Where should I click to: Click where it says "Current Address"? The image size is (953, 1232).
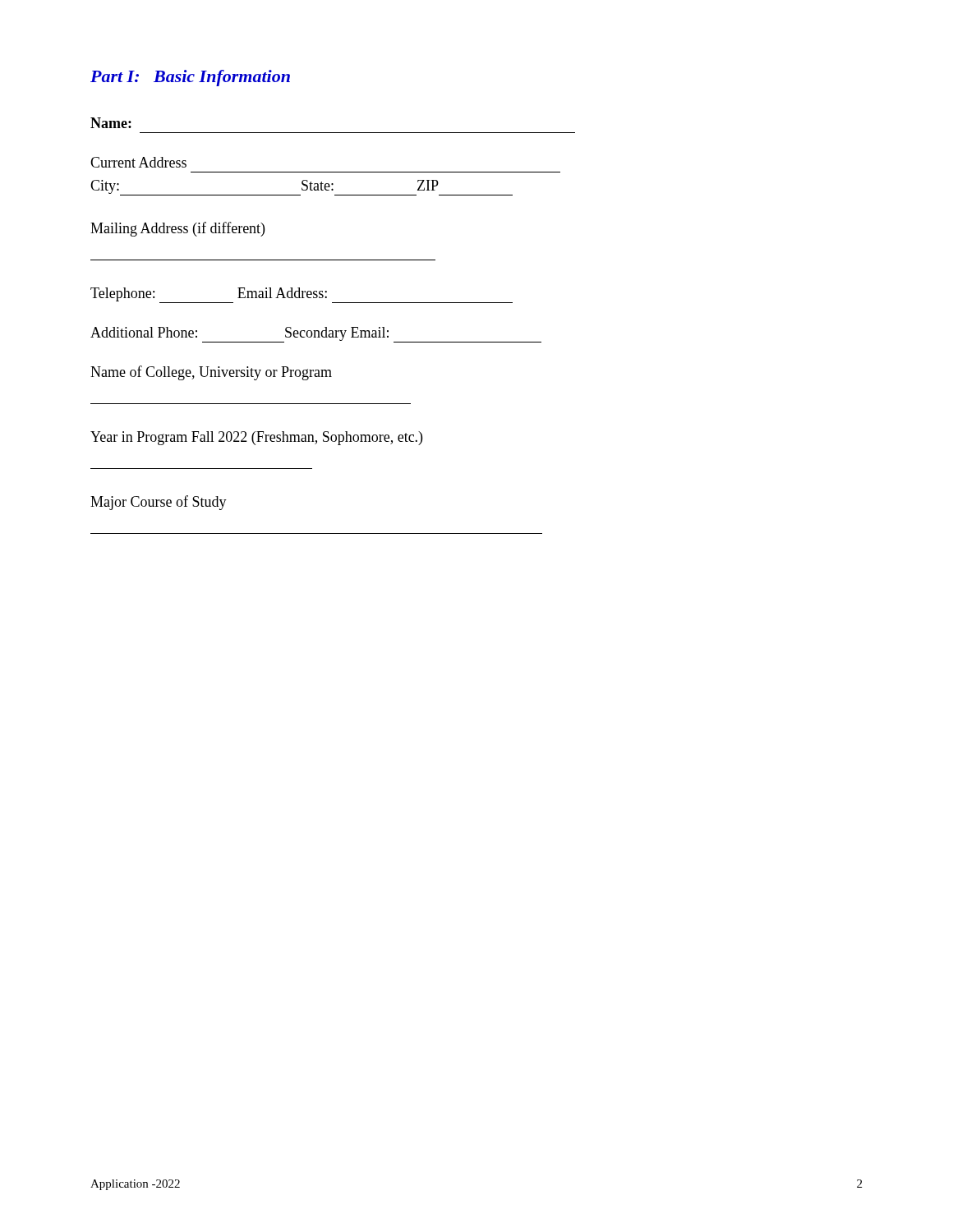click(325, 163)
